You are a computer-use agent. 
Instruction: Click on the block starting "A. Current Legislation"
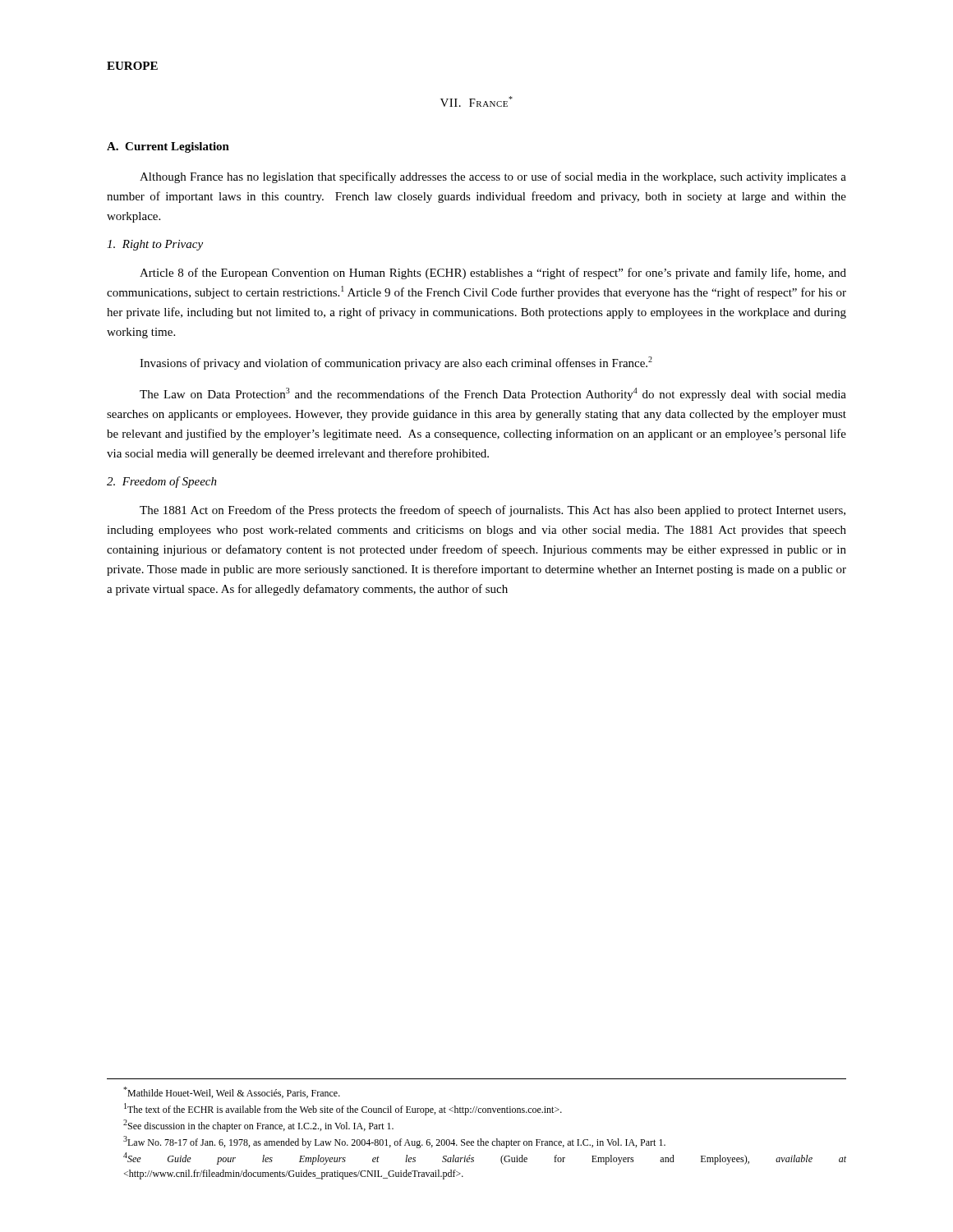point(168,146)
